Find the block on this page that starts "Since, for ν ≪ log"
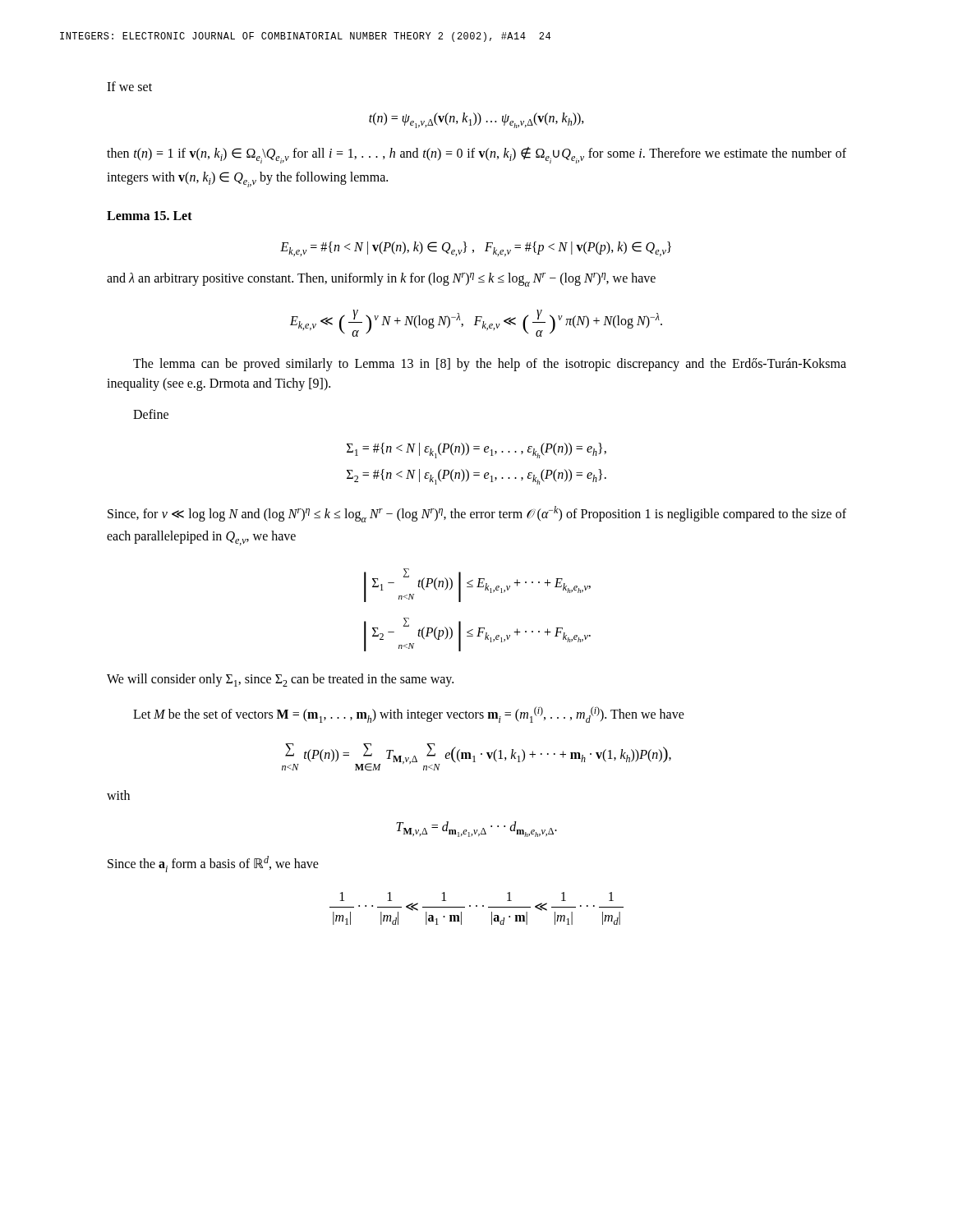 pyautogui.click(x=476, y=525)
